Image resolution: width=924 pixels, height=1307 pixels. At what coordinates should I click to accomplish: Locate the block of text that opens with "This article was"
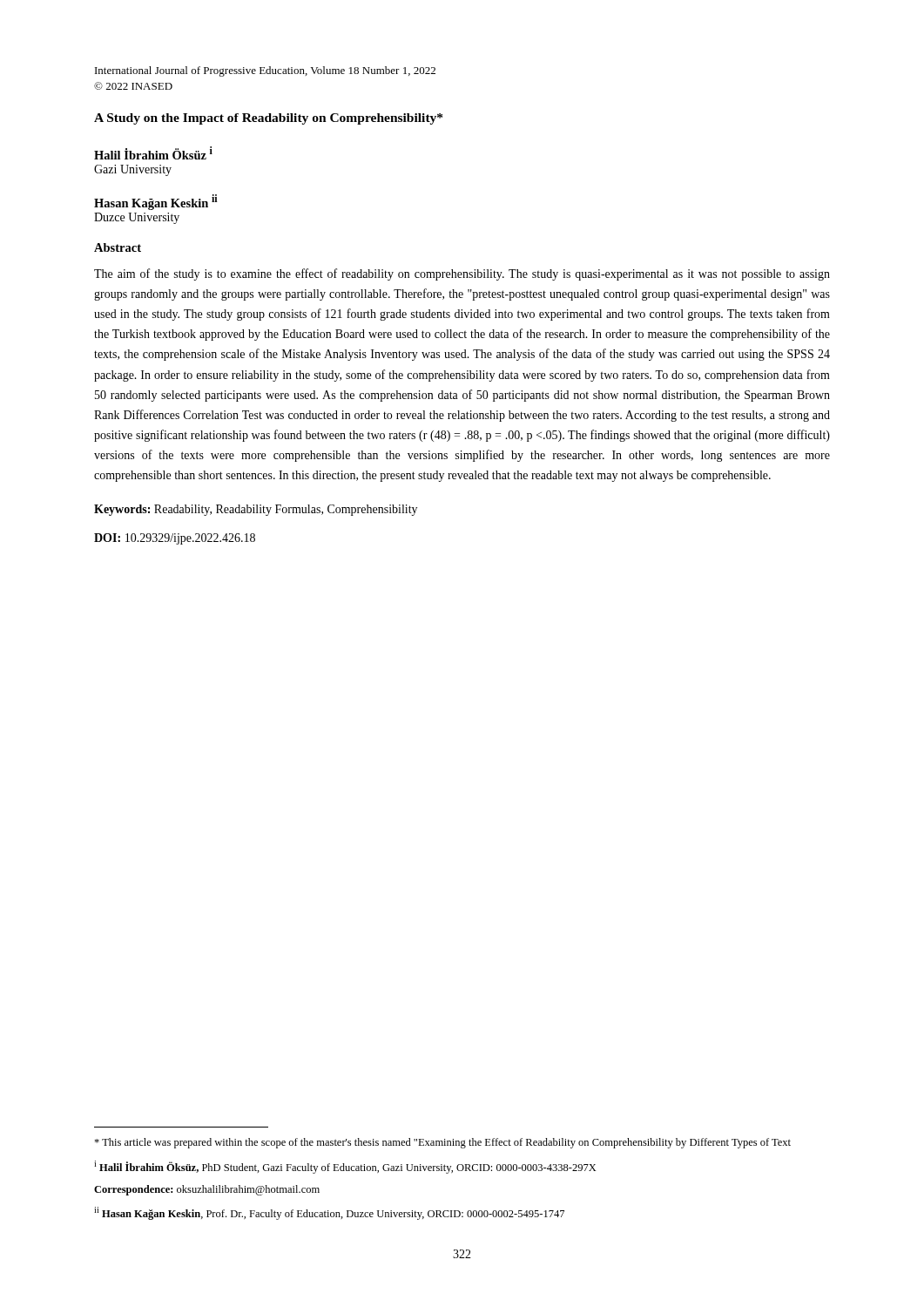462,1143
